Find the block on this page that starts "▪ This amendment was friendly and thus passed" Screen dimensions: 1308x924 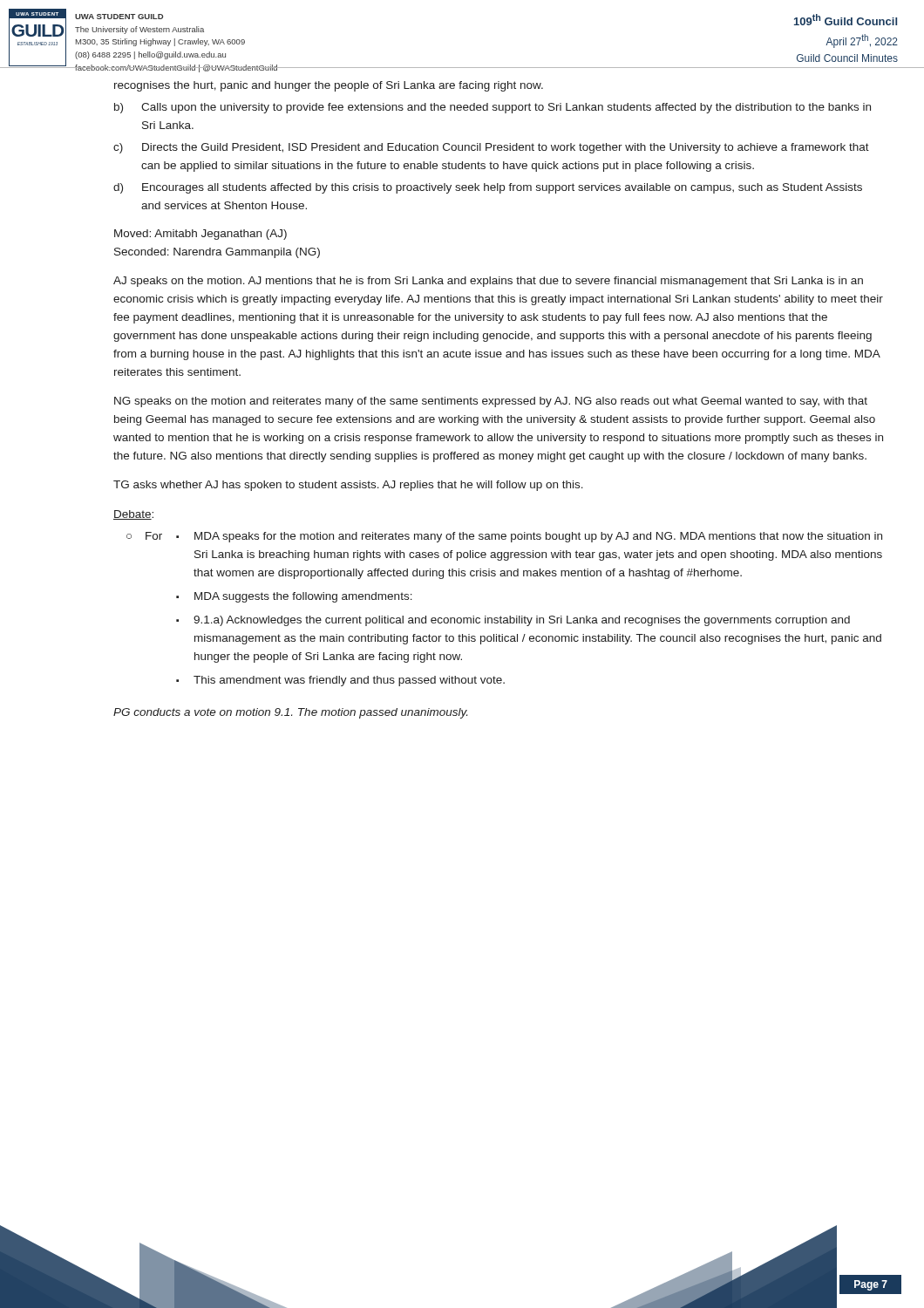tap(341, 680)
